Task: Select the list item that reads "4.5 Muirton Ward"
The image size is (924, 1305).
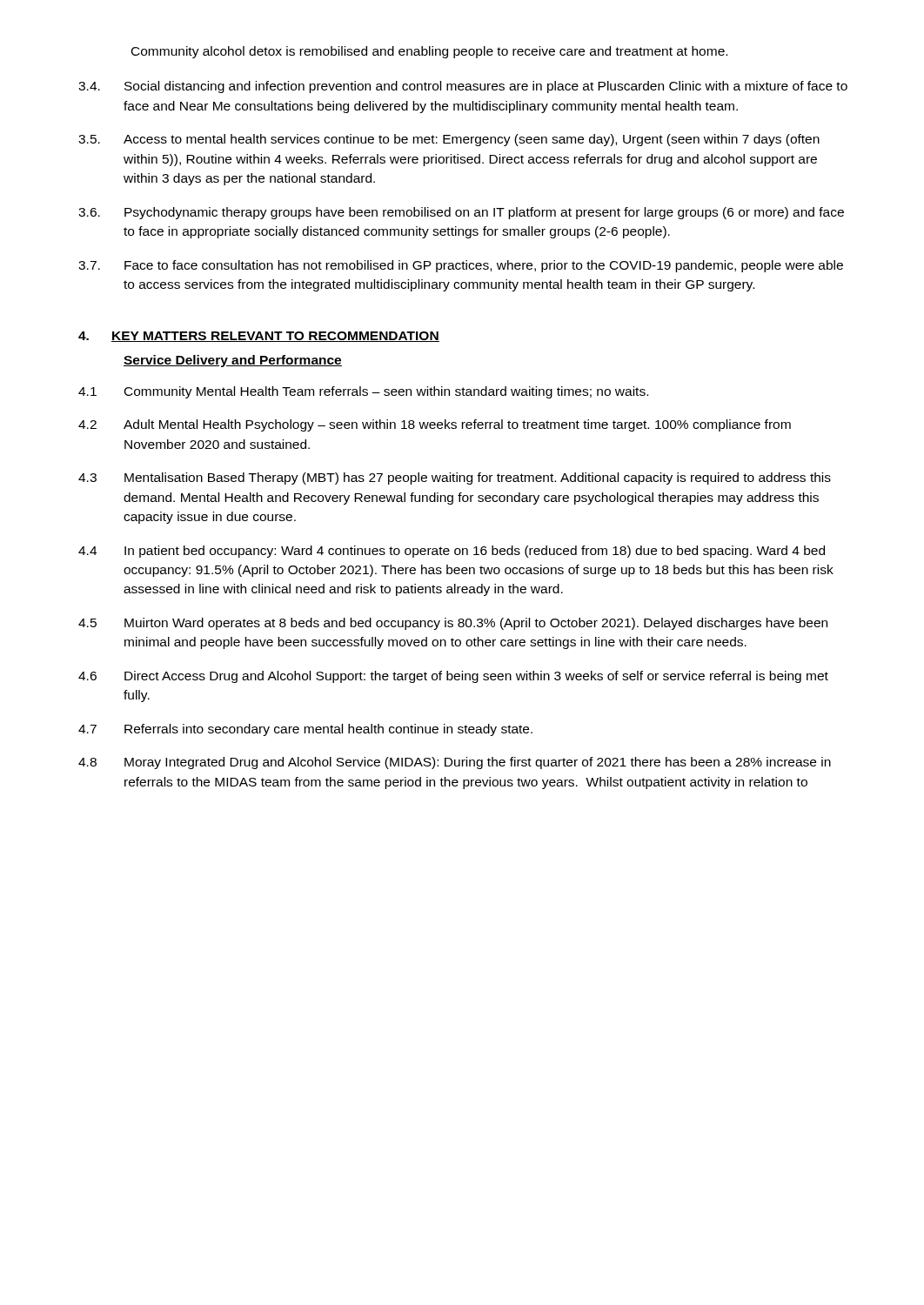Action: (x=466, y=633)
